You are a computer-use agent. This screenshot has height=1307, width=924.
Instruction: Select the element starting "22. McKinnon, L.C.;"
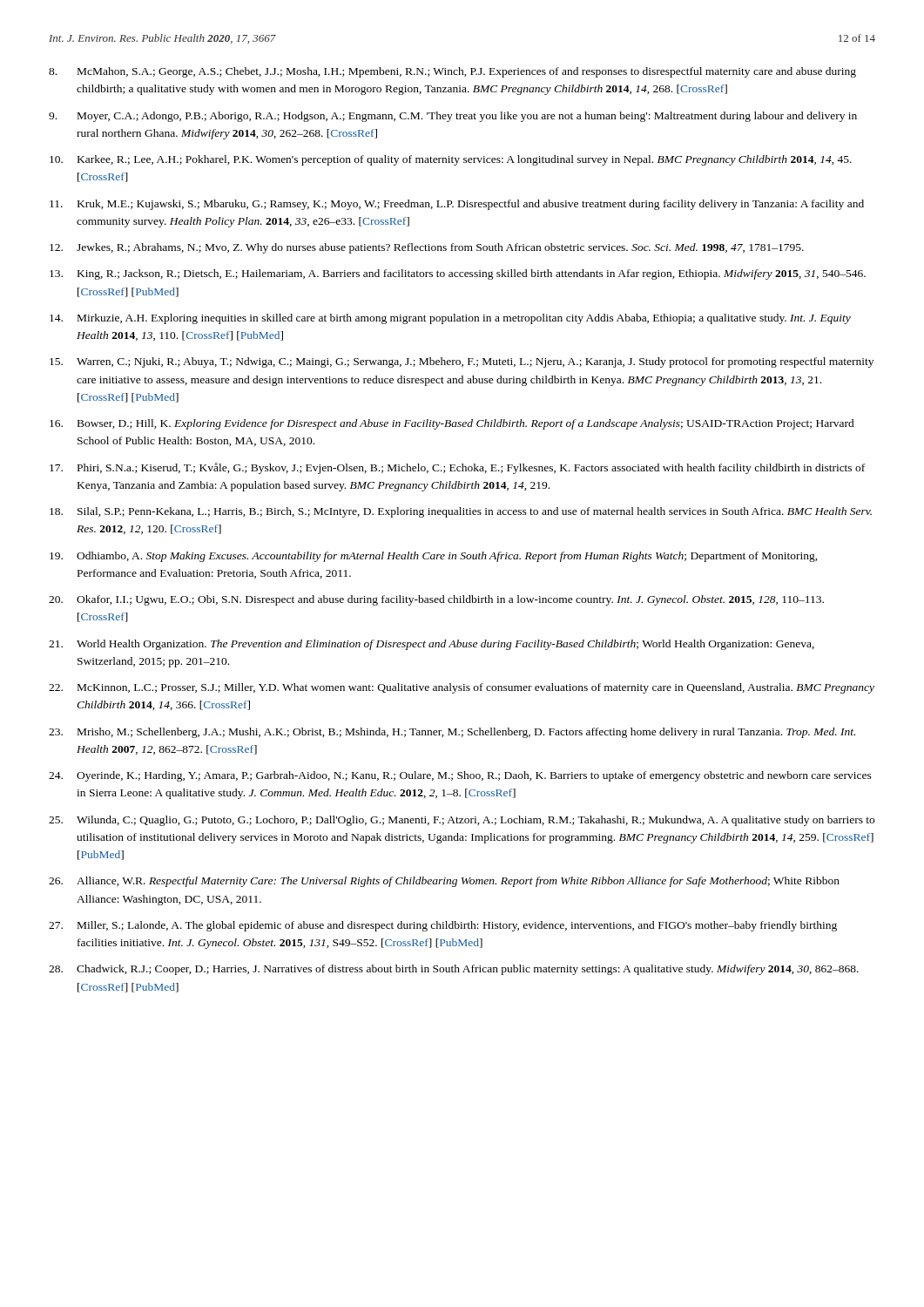pos(462,696)
